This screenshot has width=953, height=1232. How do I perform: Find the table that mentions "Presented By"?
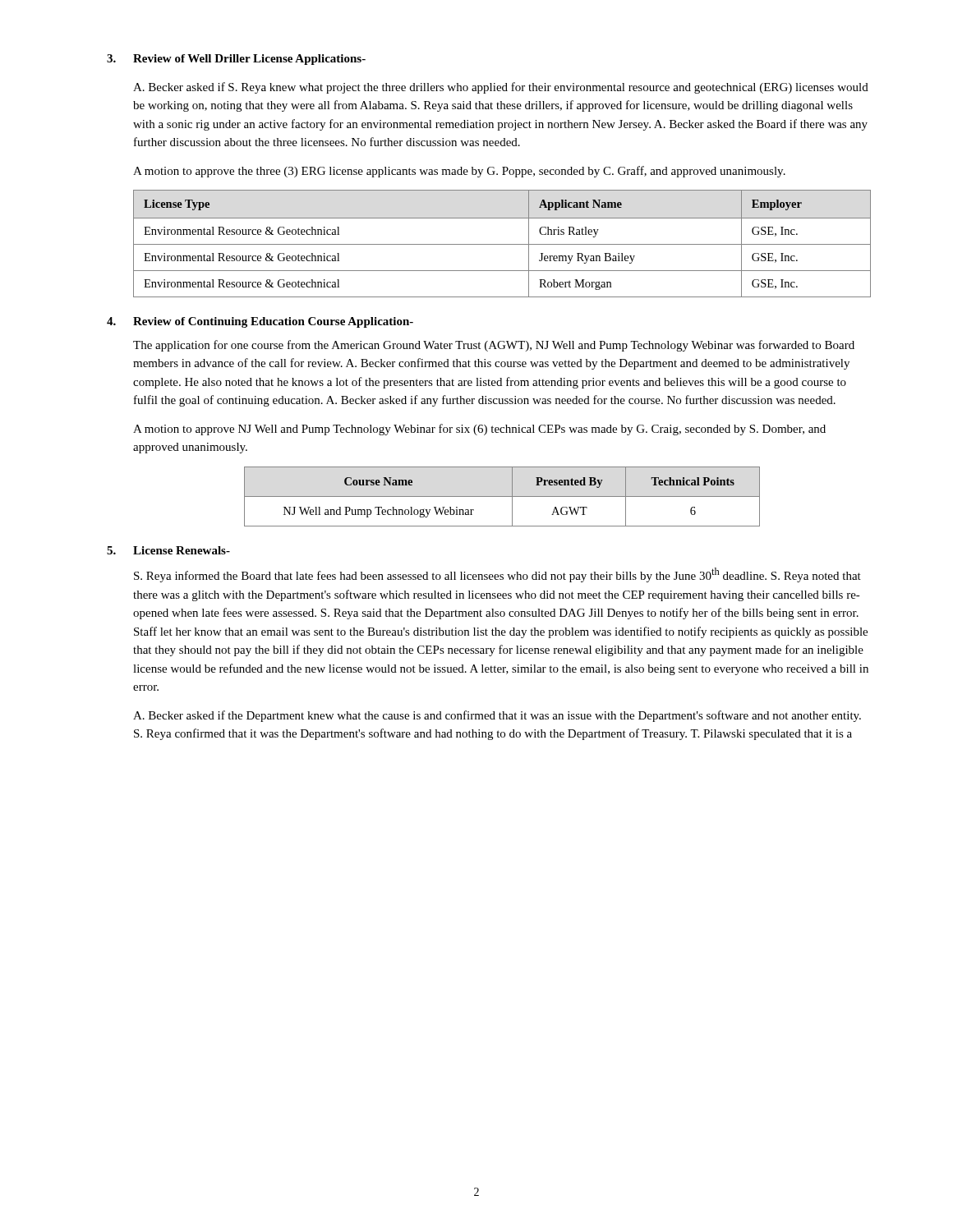[x=502, y=496]
